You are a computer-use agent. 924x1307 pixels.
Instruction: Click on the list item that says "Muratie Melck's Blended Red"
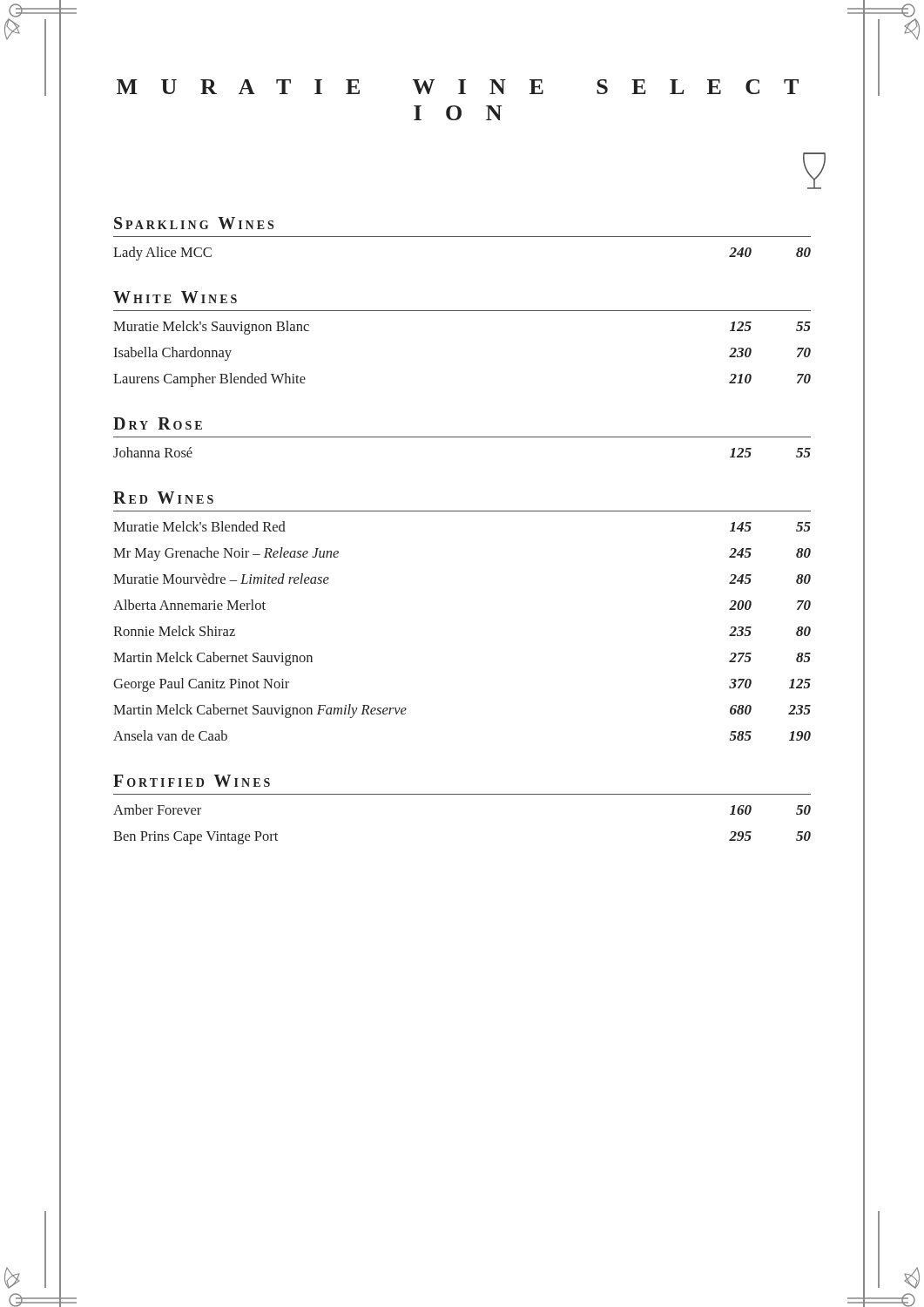coord(204,525)
